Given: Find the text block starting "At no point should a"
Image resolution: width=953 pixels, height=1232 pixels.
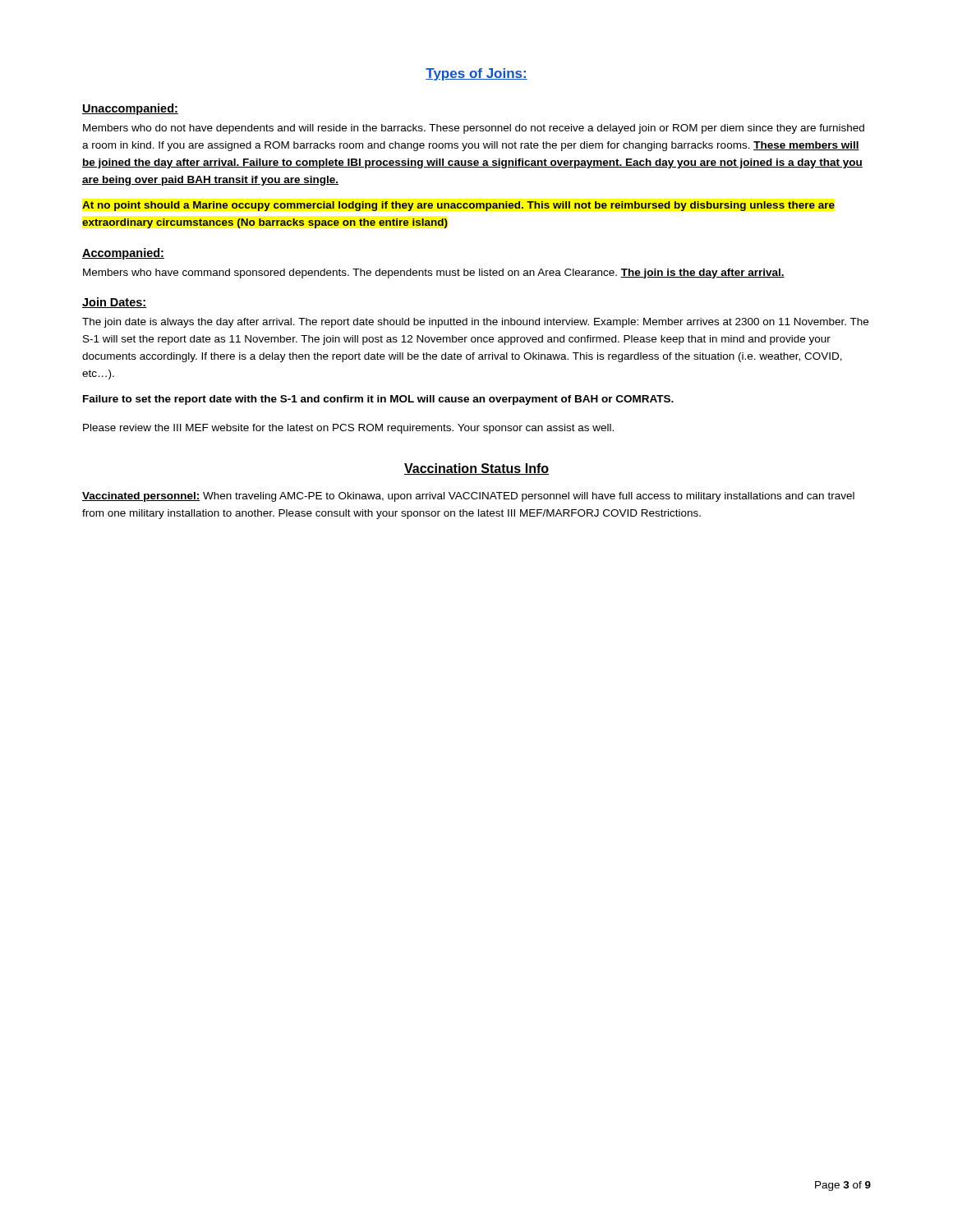Looking at the screenshot, I should coord(458,213).
